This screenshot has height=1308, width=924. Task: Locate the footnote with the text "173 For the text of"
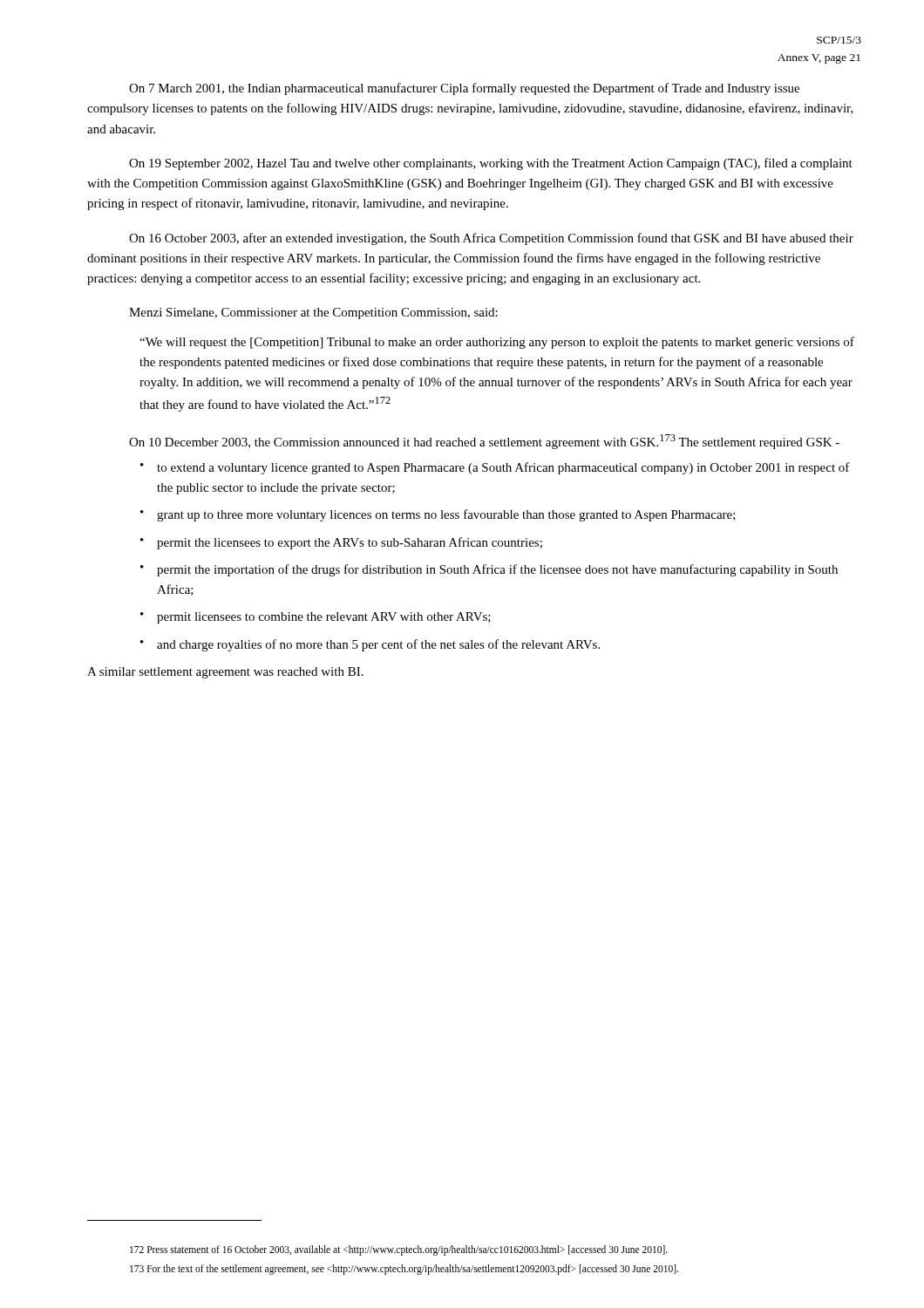pyautogui.click(x=404, y=1269)
